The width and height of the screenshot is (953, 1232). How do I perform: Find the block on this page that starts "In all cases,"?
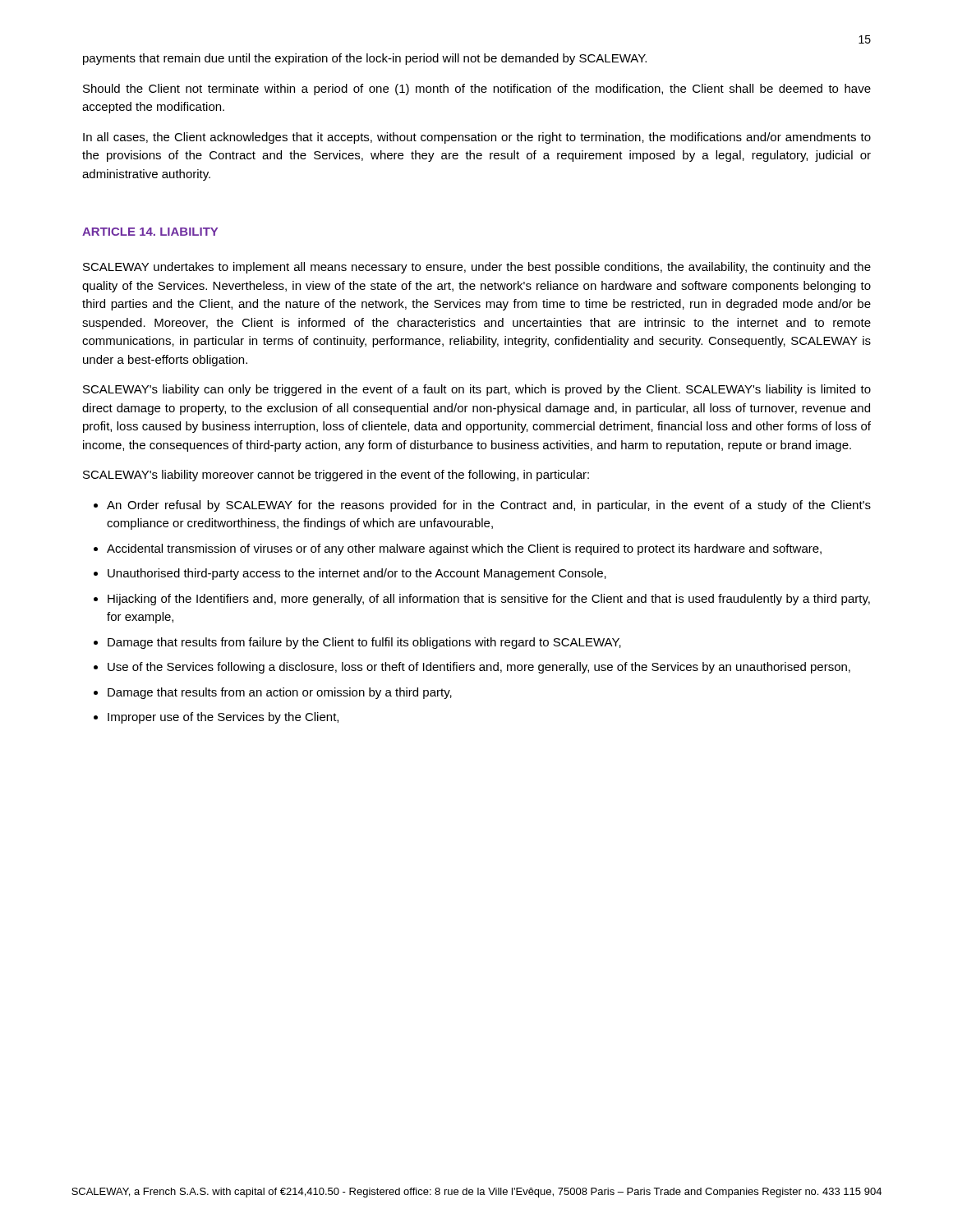point(476,155)
